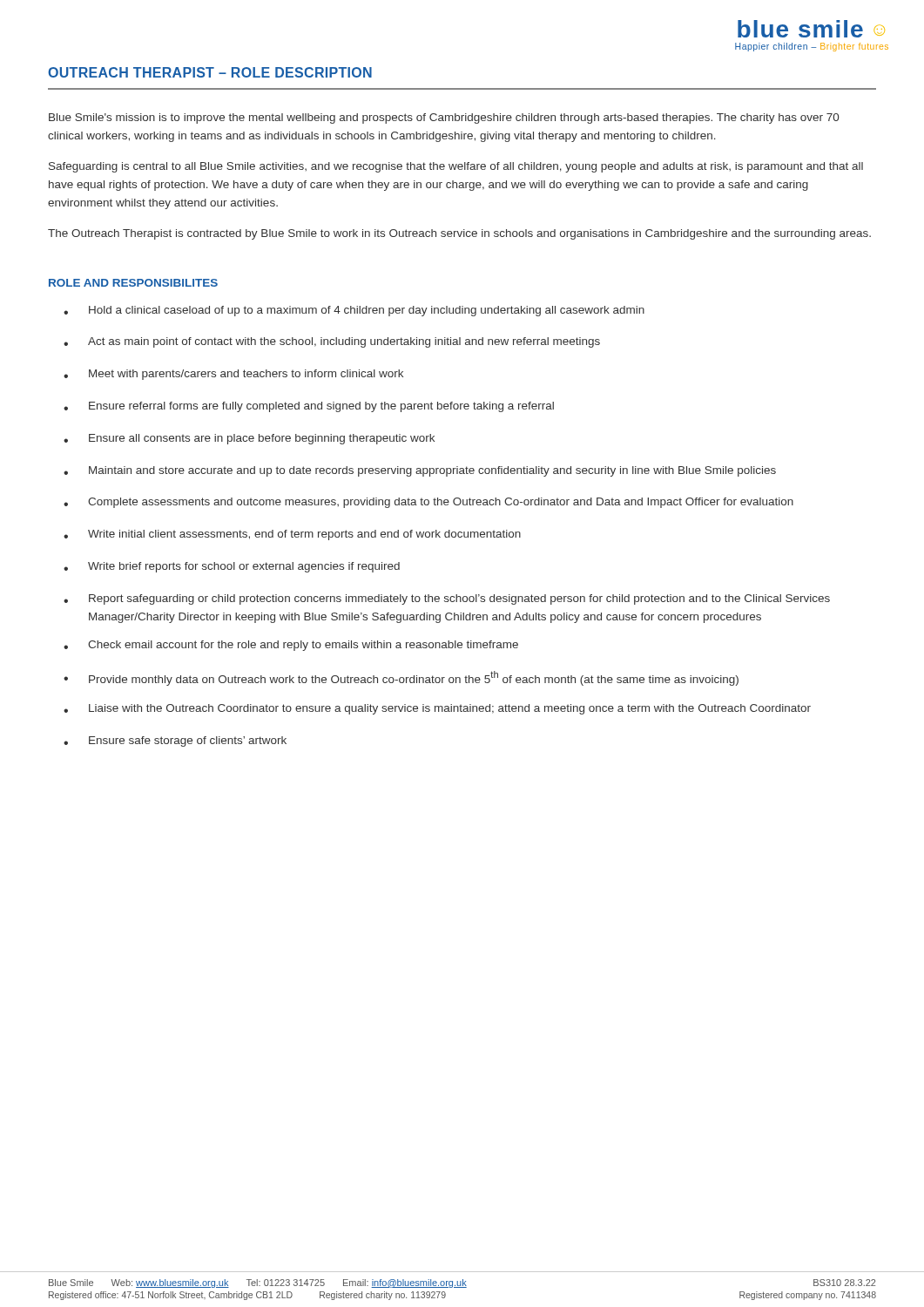Find the text starting "• Provide monthly"
The image size is (924, 1307).
point(470,679)
